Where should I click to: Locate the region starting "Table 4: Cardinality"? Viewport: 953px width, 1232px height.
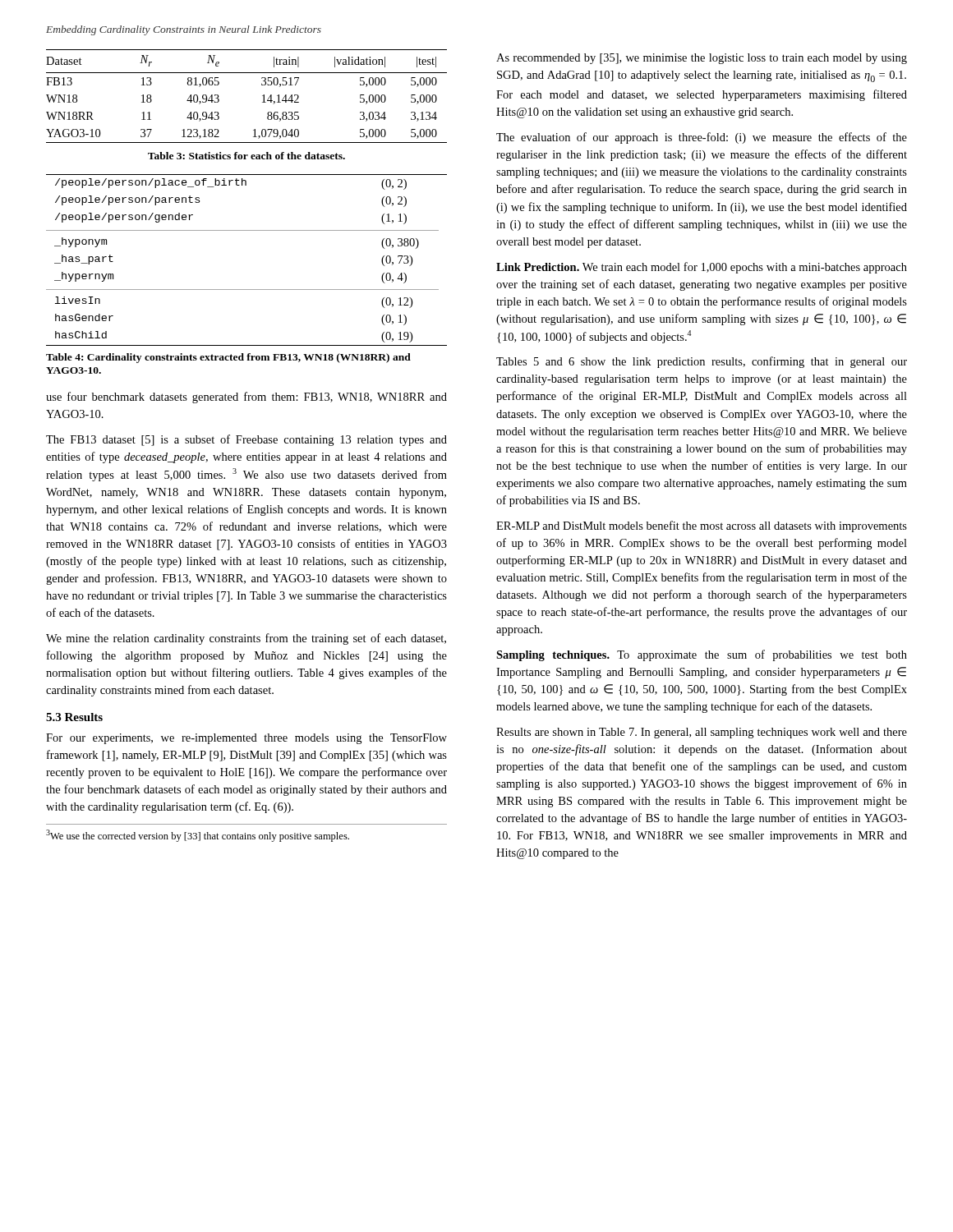point(228,363)
